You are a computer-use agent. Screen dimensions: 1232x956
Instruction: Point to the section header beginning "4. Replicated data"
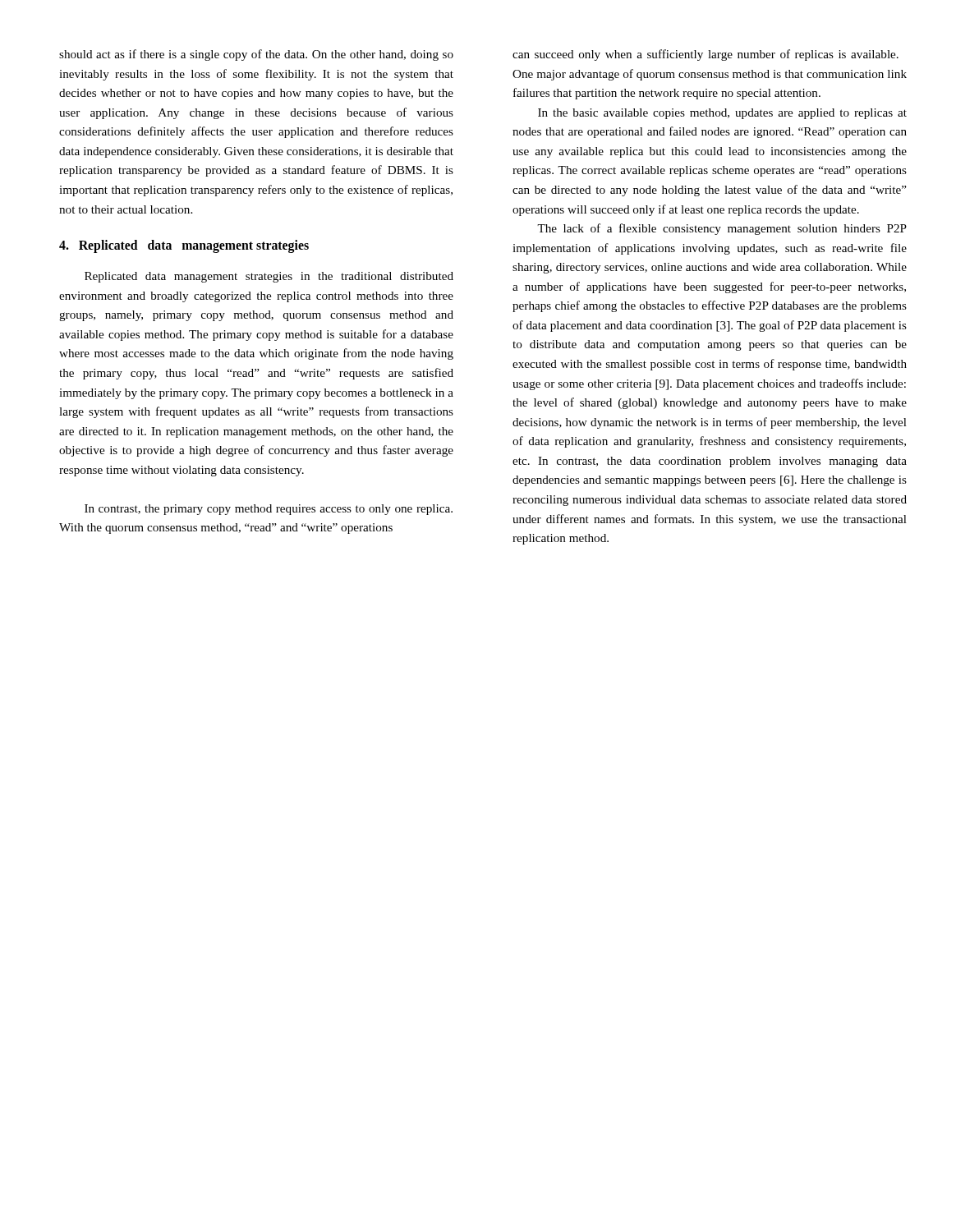coord(184,245)
